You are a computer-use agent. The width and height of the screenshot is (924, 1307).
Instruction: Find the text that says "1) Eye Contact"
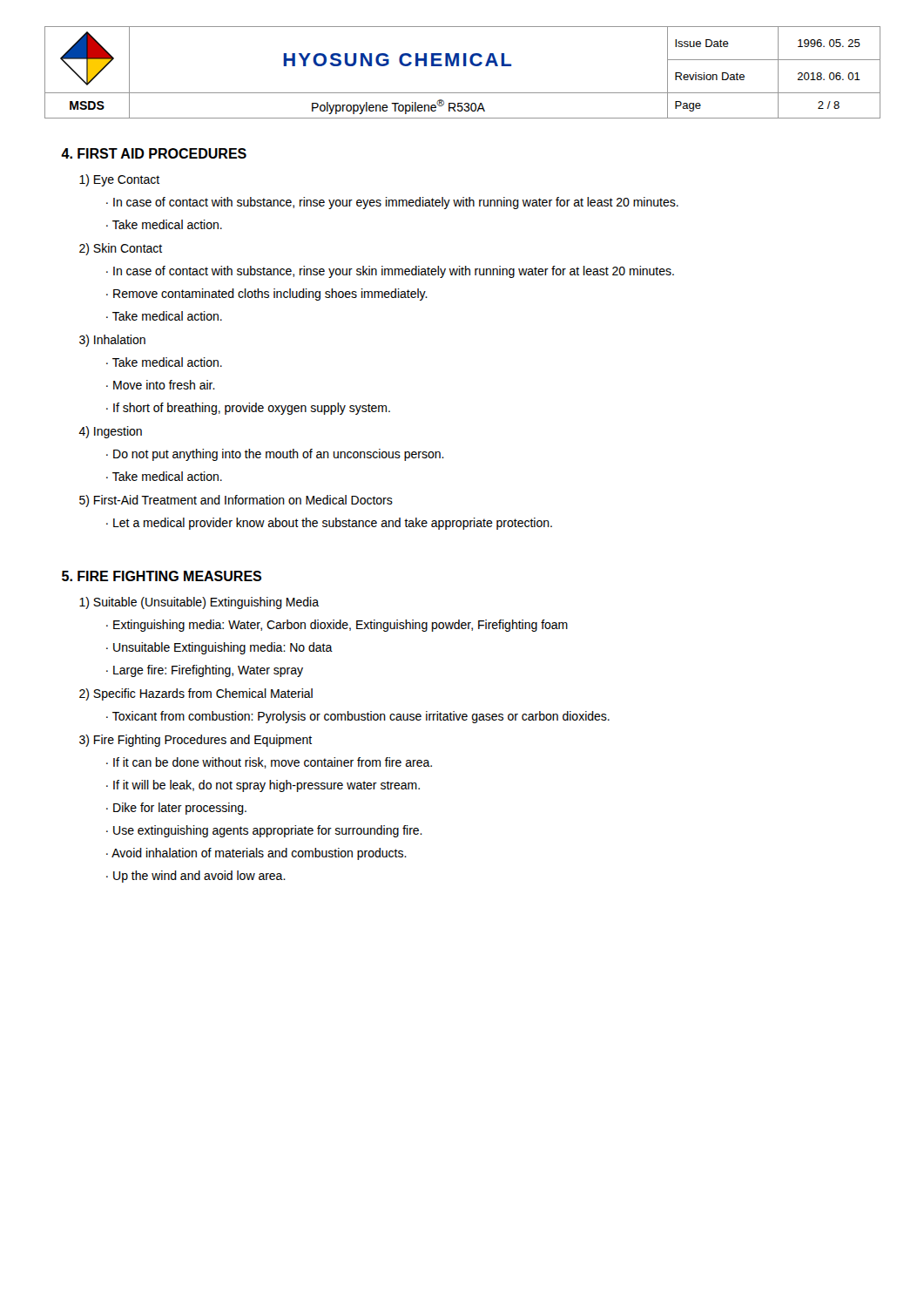(x=119, y=179)
